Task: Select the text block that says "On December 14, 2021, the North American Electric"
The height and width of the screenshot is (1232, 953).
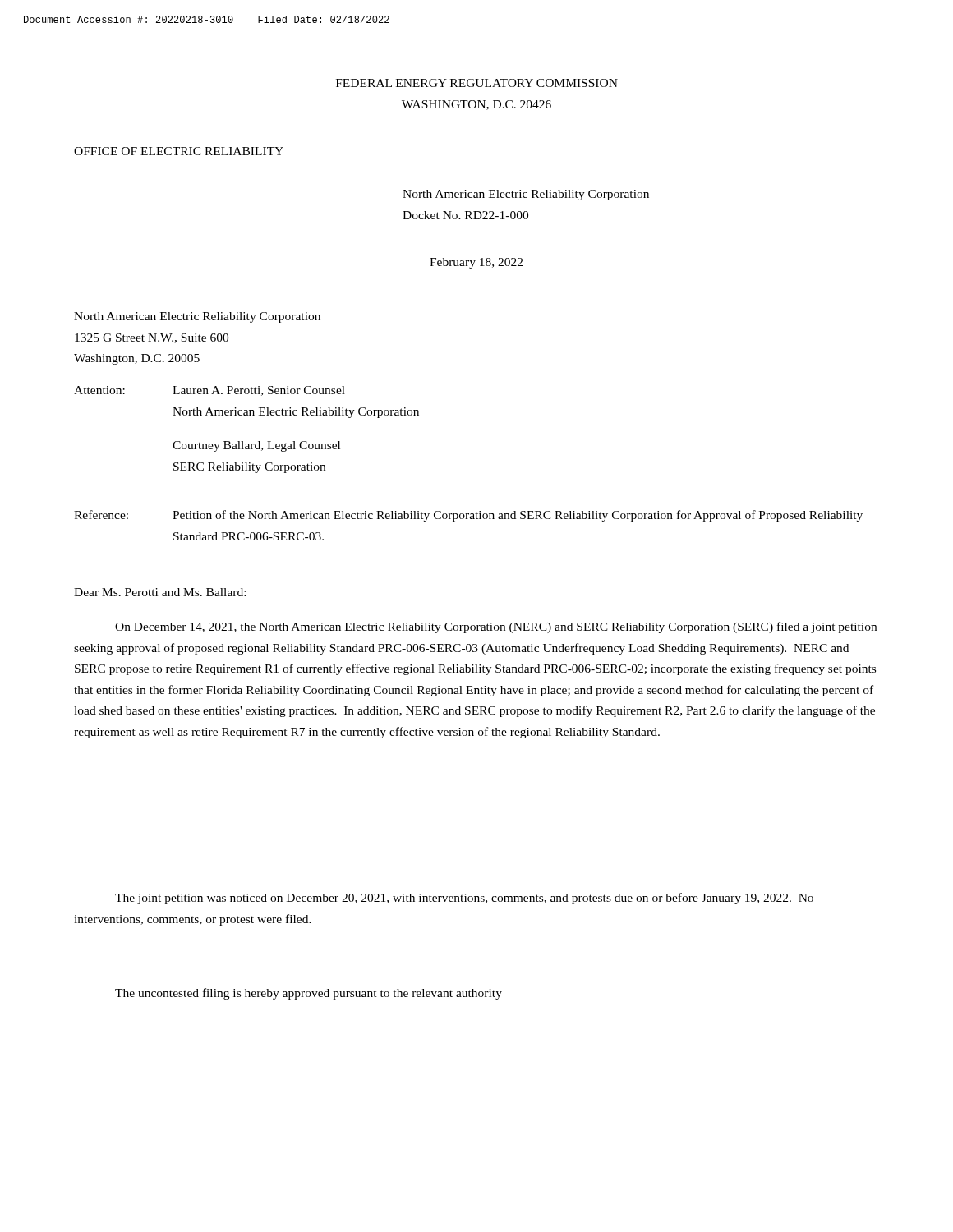Action: tap(476, 679)
